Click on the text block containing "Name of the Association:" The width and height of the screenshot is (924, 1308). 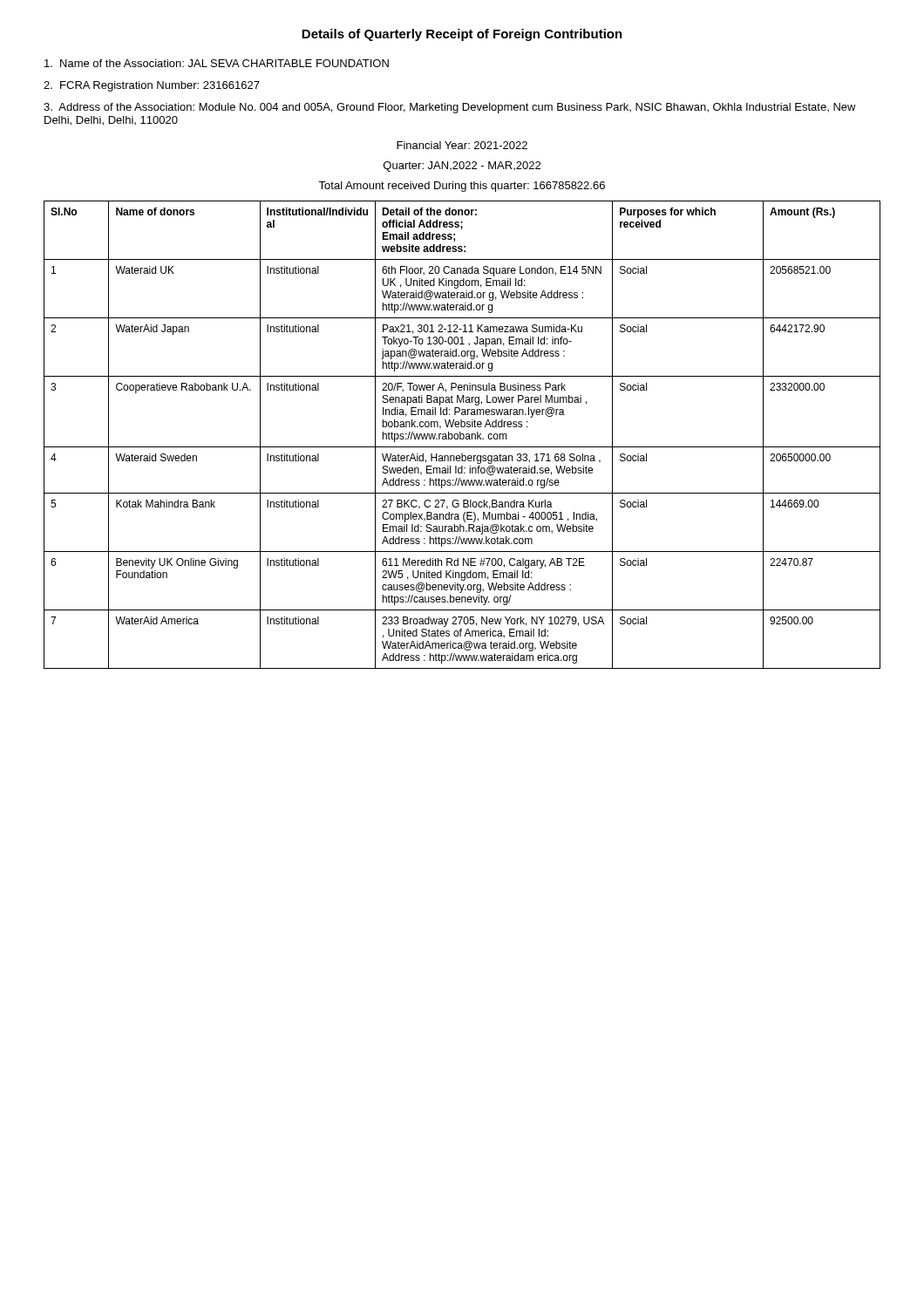tap(217, 63)
